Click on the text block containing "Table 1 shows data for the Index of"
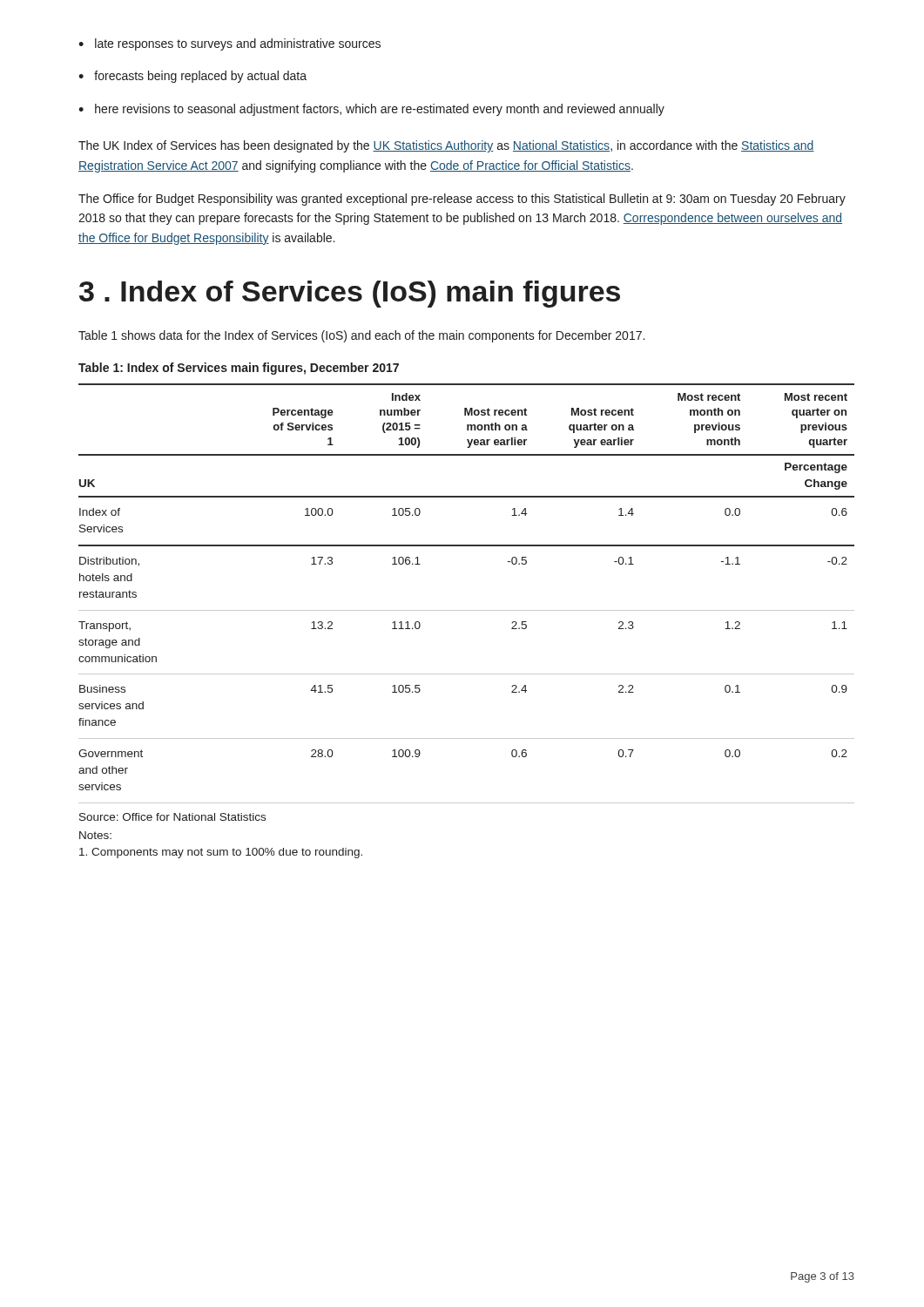924x1307 pixels. (x=362, y=335)
